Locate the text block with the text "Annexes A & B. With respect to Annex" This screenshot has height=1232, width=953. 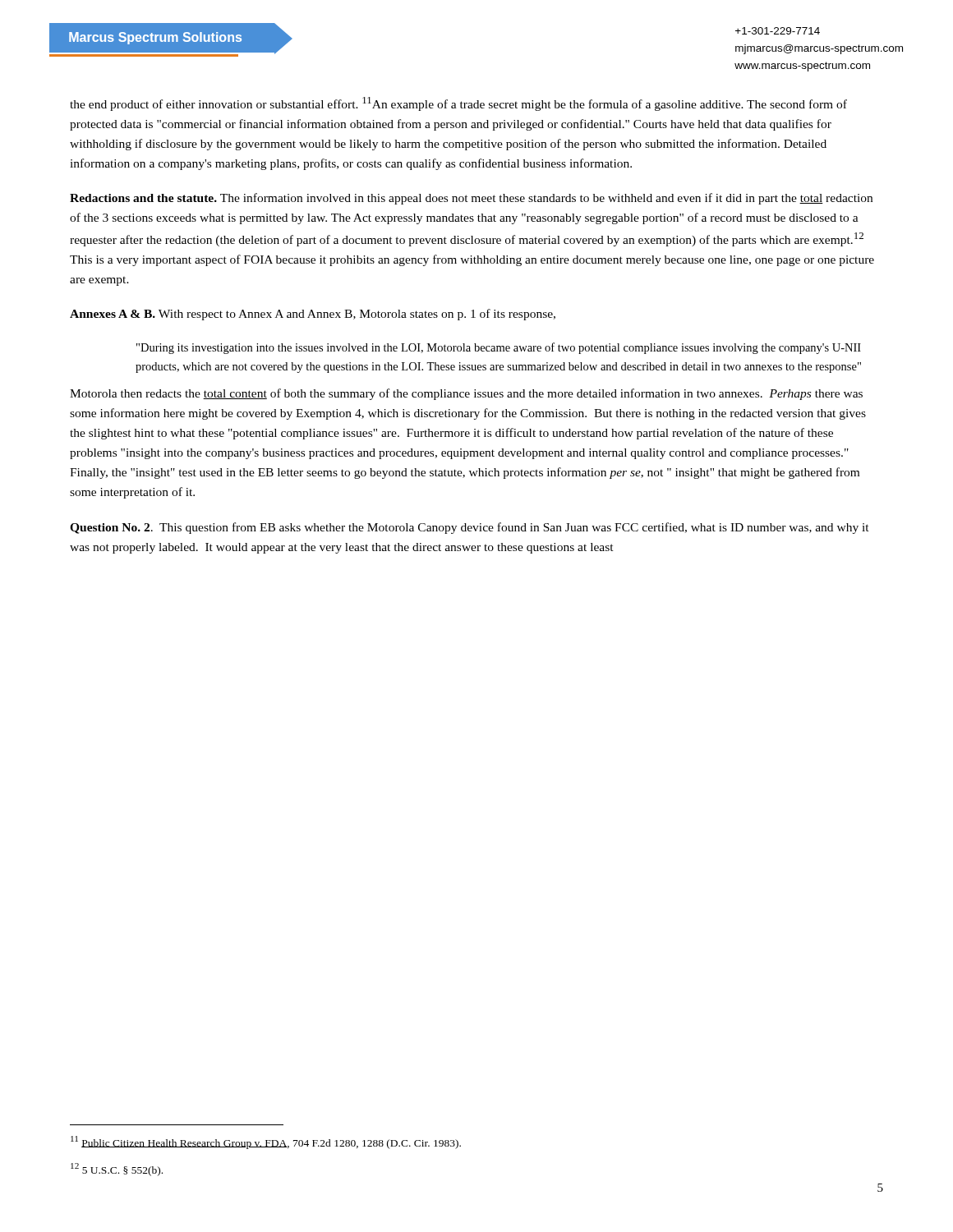pyautogui.click(x=313, y=314)
